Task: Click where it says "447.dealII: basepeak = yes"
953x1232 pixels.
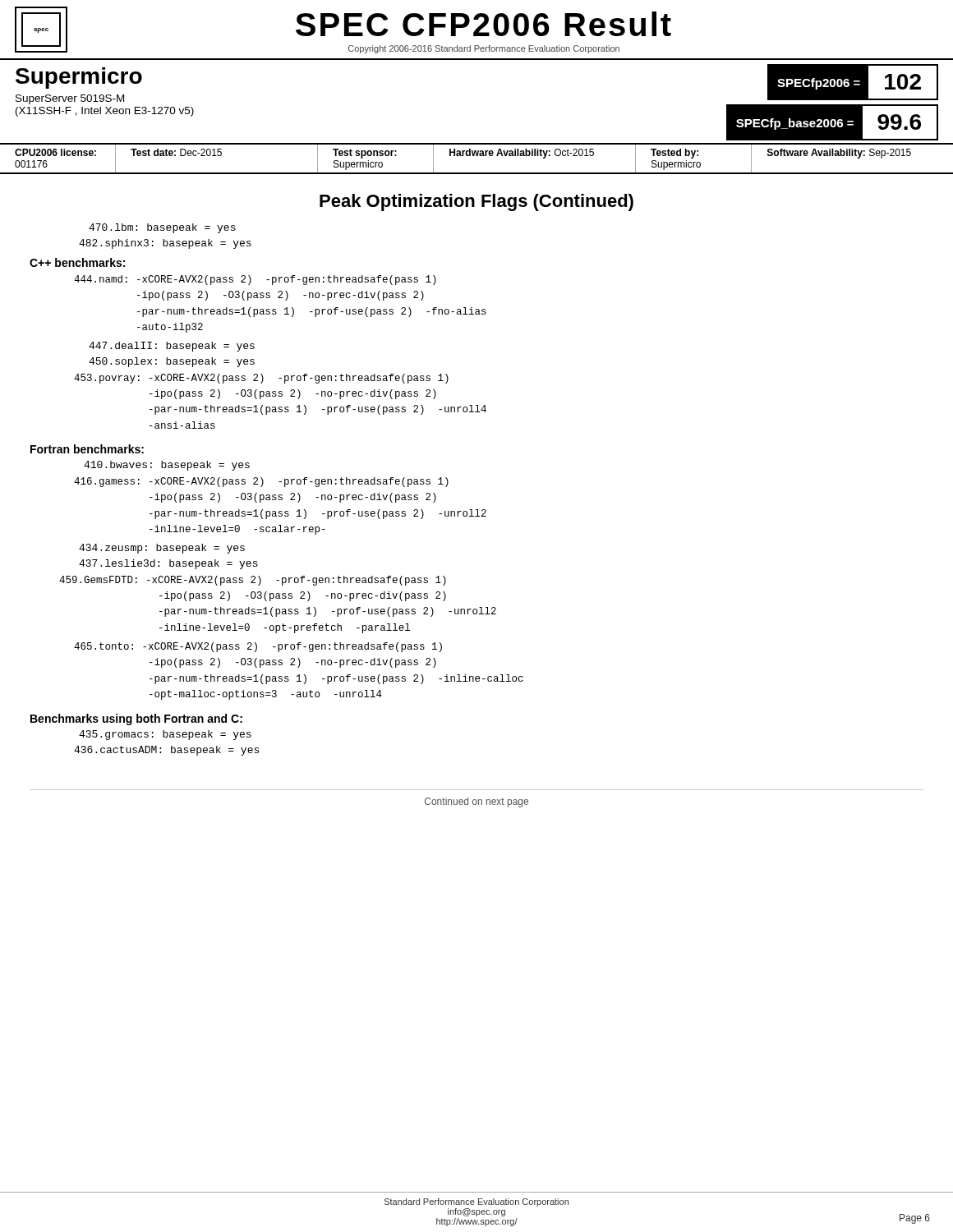Action: point(172,346)
